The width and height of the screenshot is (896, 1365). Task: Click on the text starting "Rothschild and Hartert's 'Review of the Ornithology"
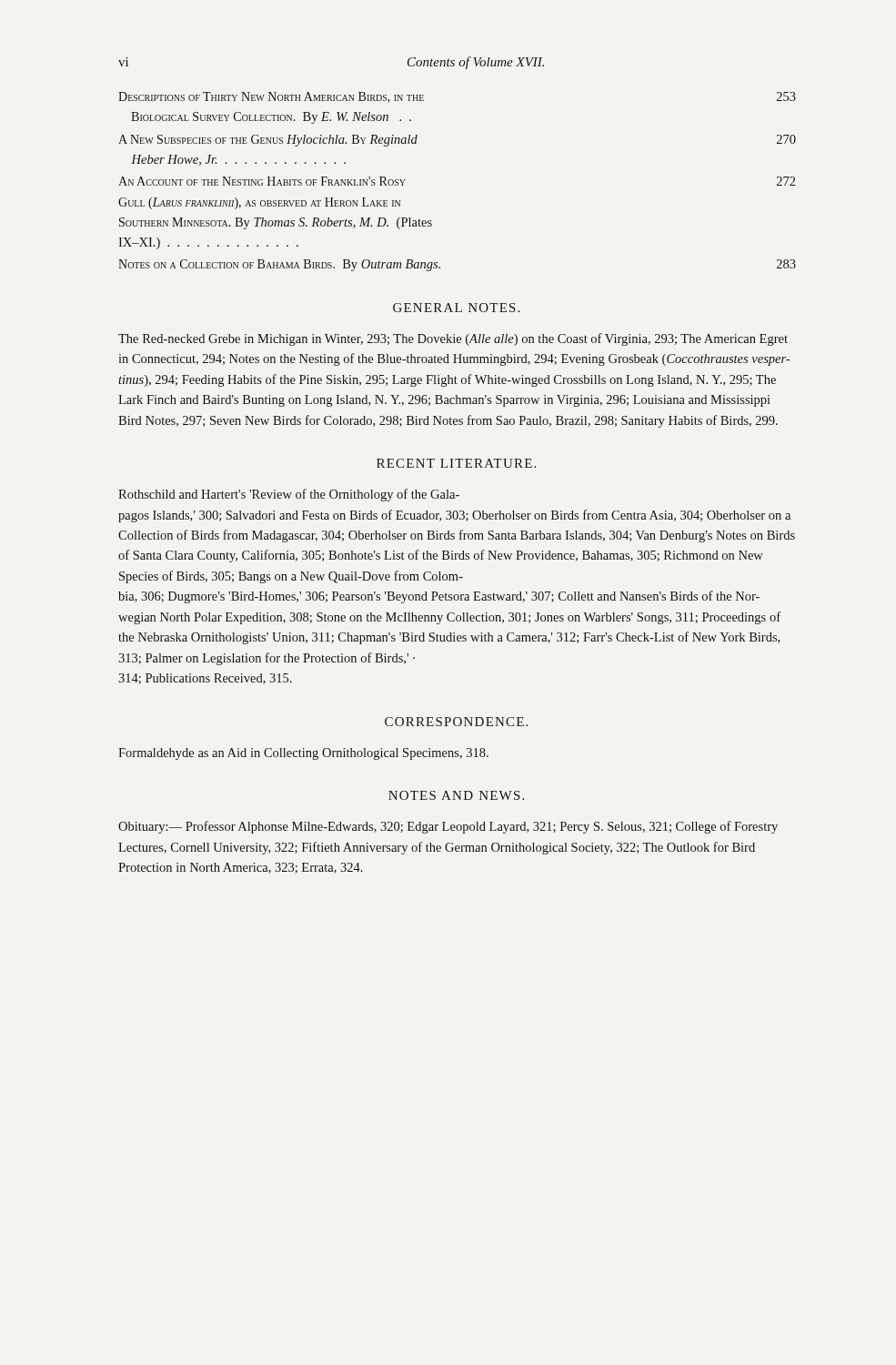click(457, 586)
